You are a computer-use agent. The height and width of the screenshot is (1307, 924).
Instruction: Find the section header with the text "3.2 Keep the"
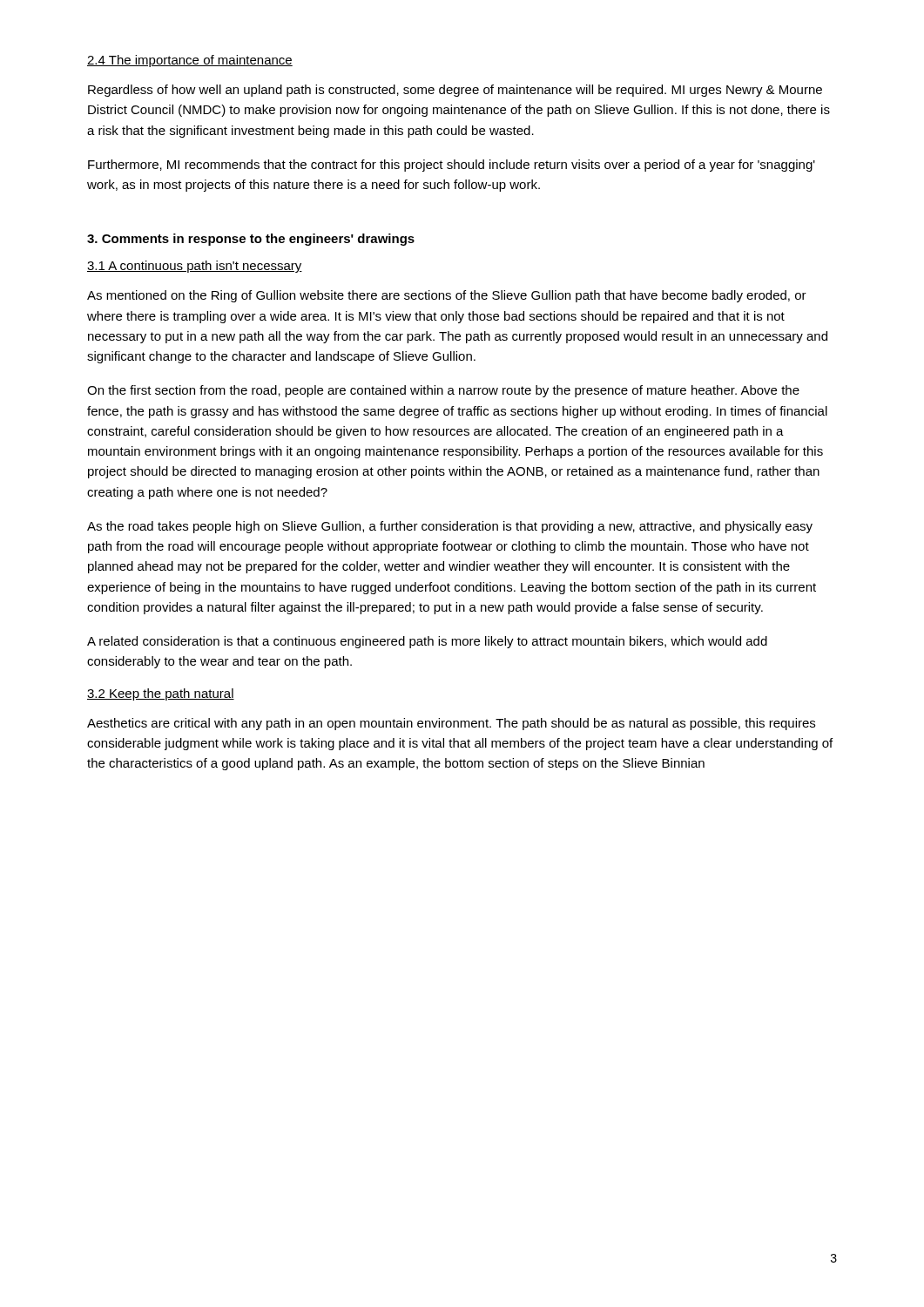(x=160, y=693)
